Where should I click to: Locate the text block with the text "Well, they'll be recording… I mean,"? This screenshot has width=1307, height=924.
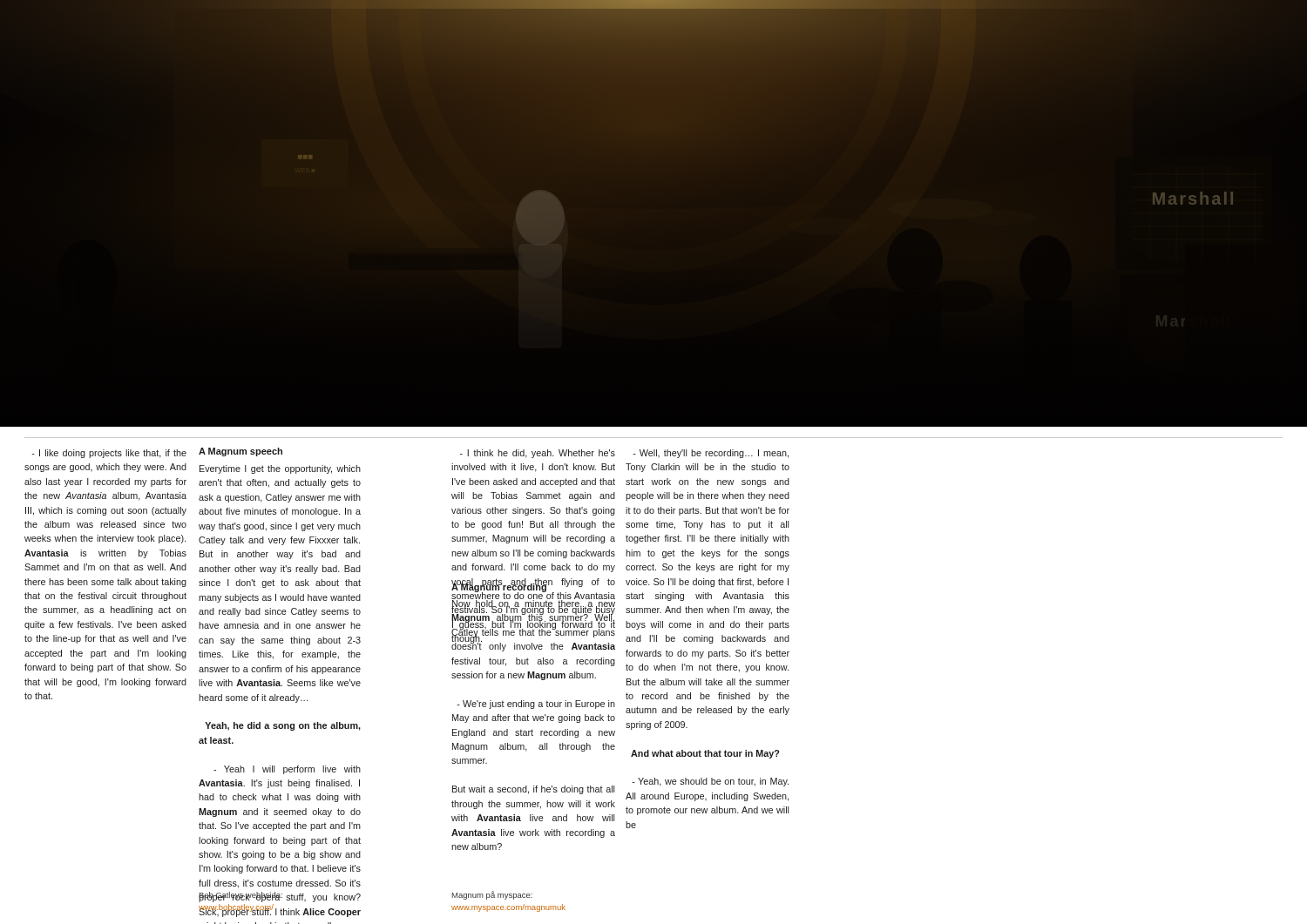tap(708, 639)
